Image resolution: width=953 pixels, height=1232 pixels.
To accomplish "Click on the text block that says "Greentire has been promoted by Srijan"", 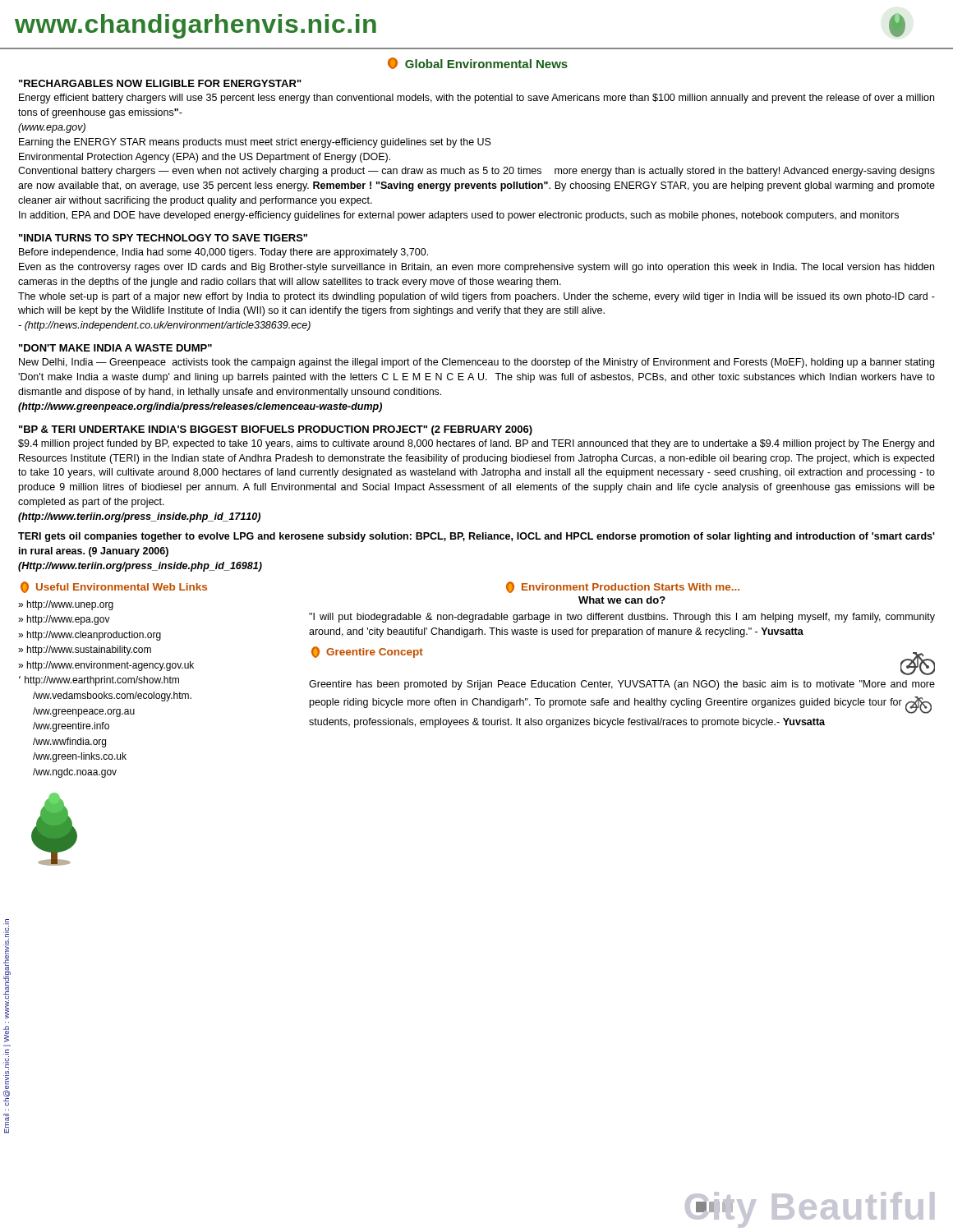I will click(622, 703).
